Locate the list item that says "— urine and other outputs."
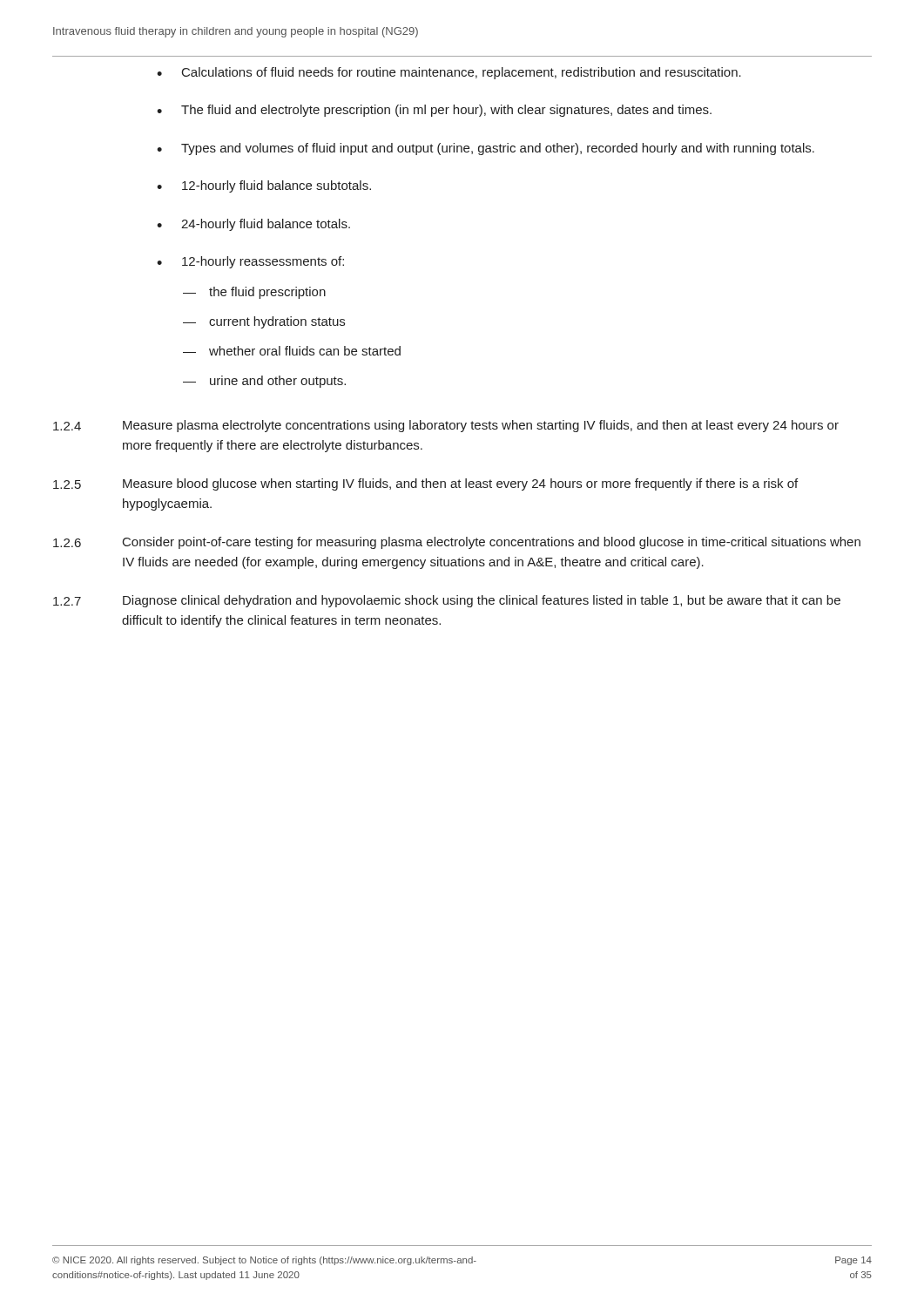 pyautogui.click(x=265, y=380)
